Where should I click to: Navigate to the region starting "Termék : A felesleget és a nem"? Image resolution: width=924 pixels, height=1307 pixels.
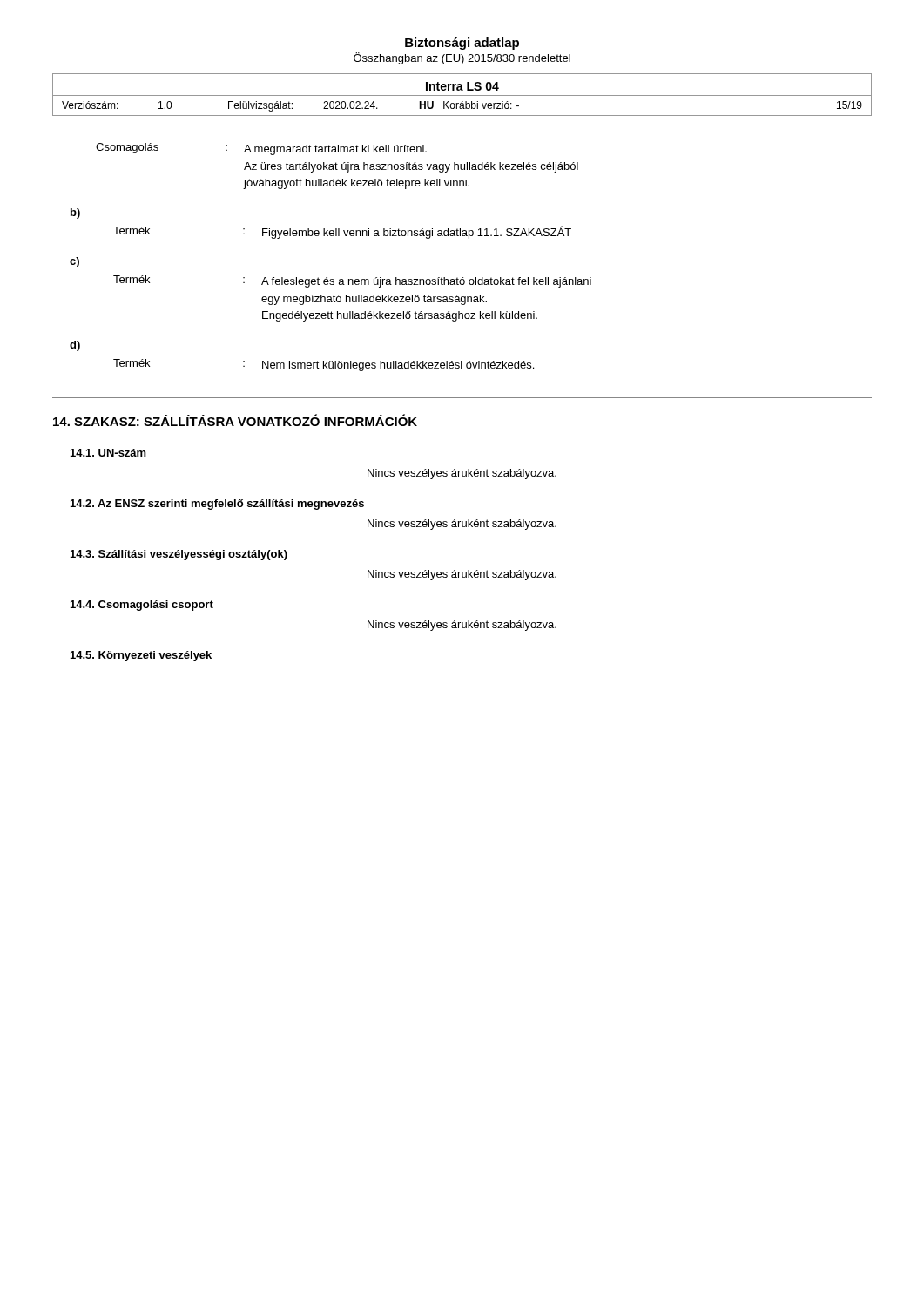coord(462,298)
